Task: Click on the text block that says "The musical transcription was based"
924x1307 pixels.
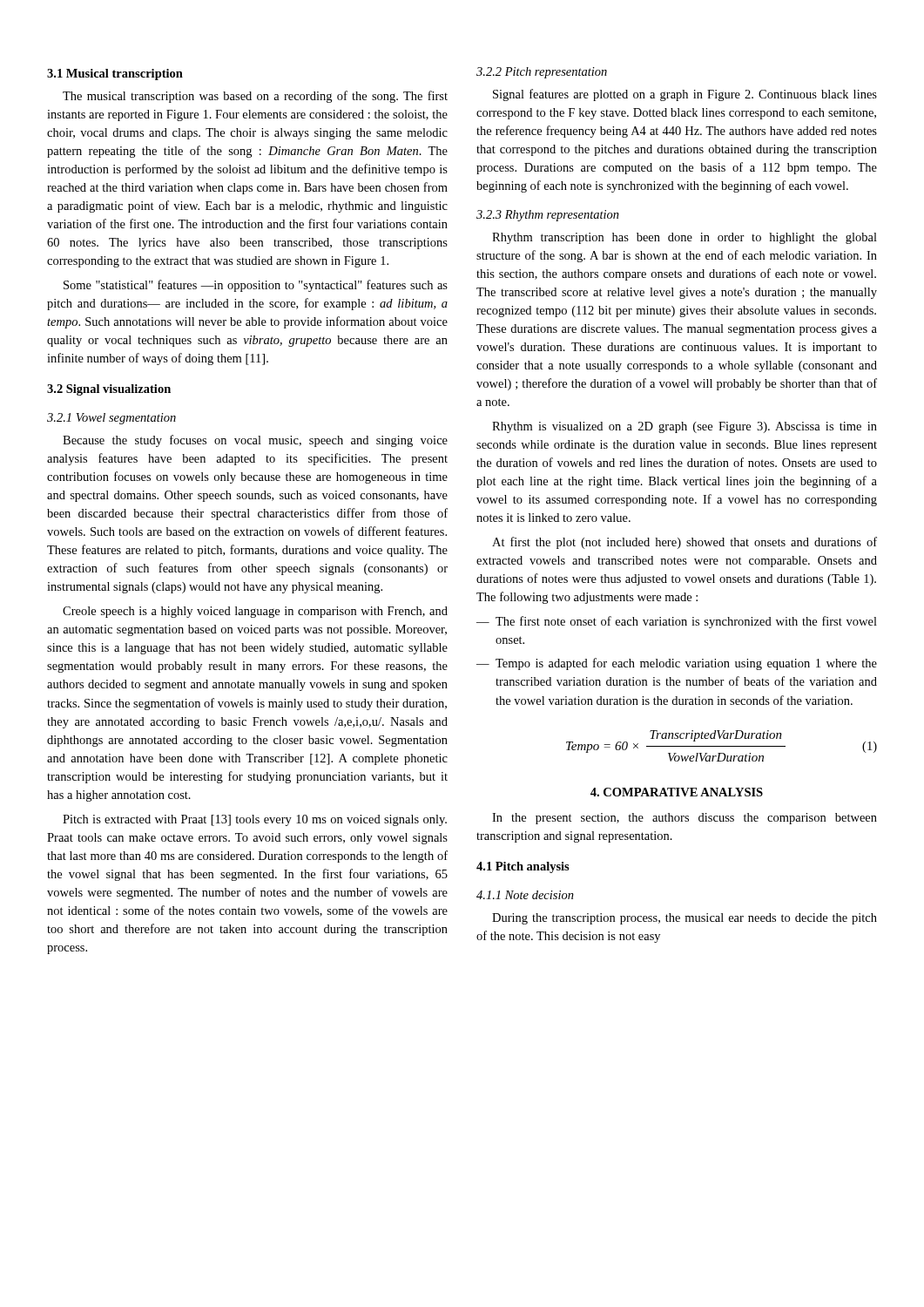Action: [247, 179]
